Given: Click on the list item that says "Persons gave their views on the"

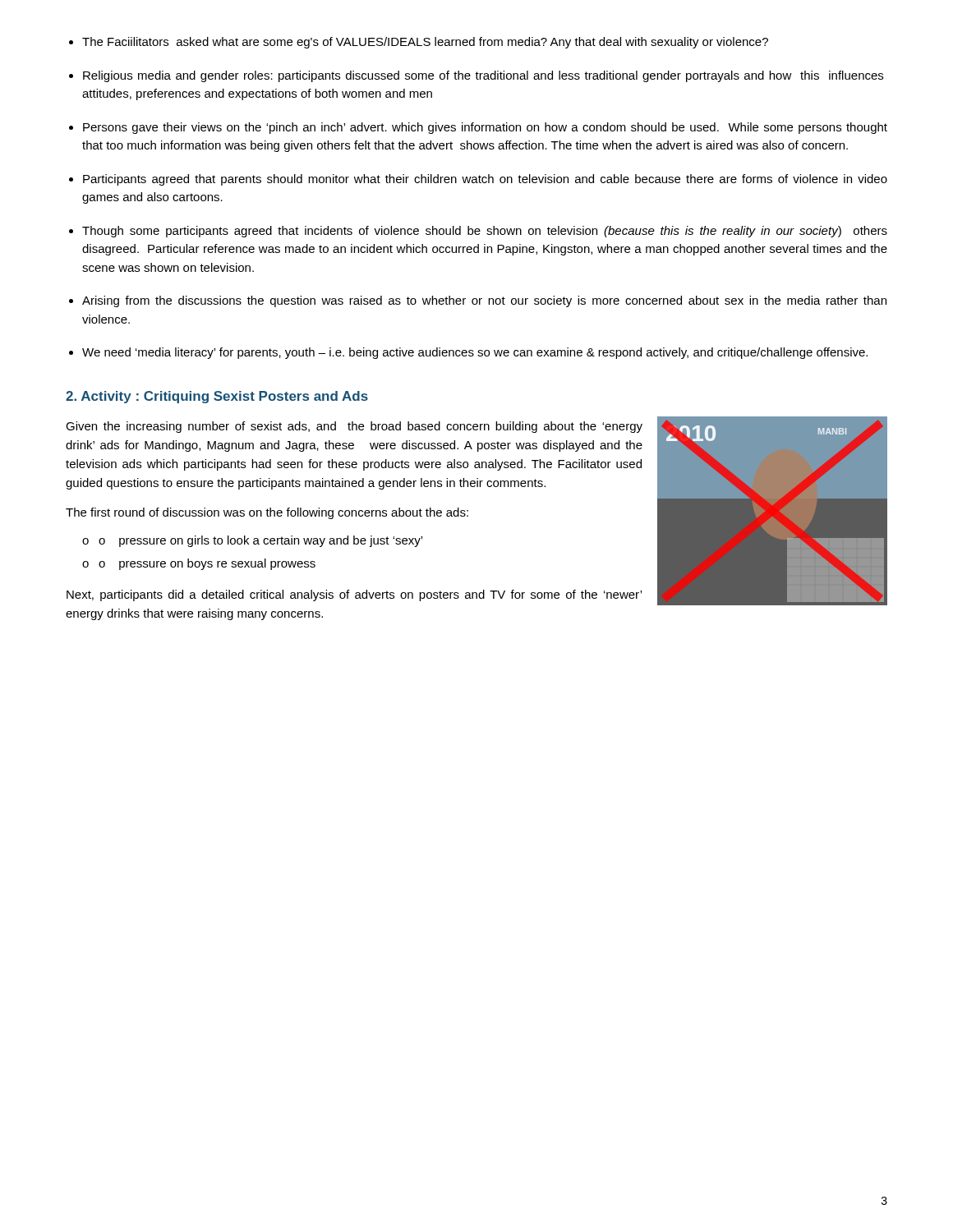Looking at the screenshot, I should click(x=485, y=136).
